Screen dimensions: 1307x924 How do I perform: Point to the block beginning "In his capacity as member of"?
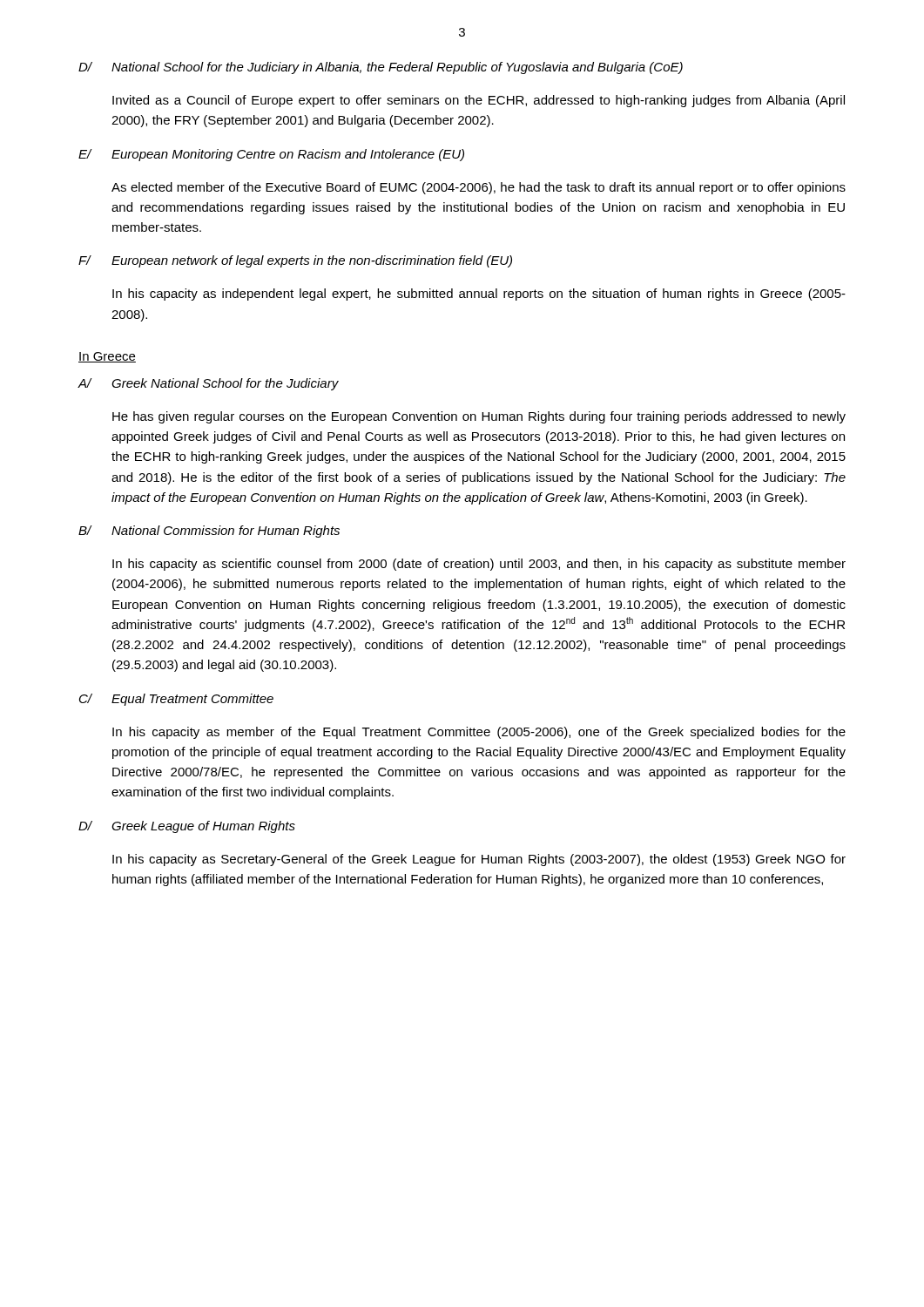coord(479,761)
